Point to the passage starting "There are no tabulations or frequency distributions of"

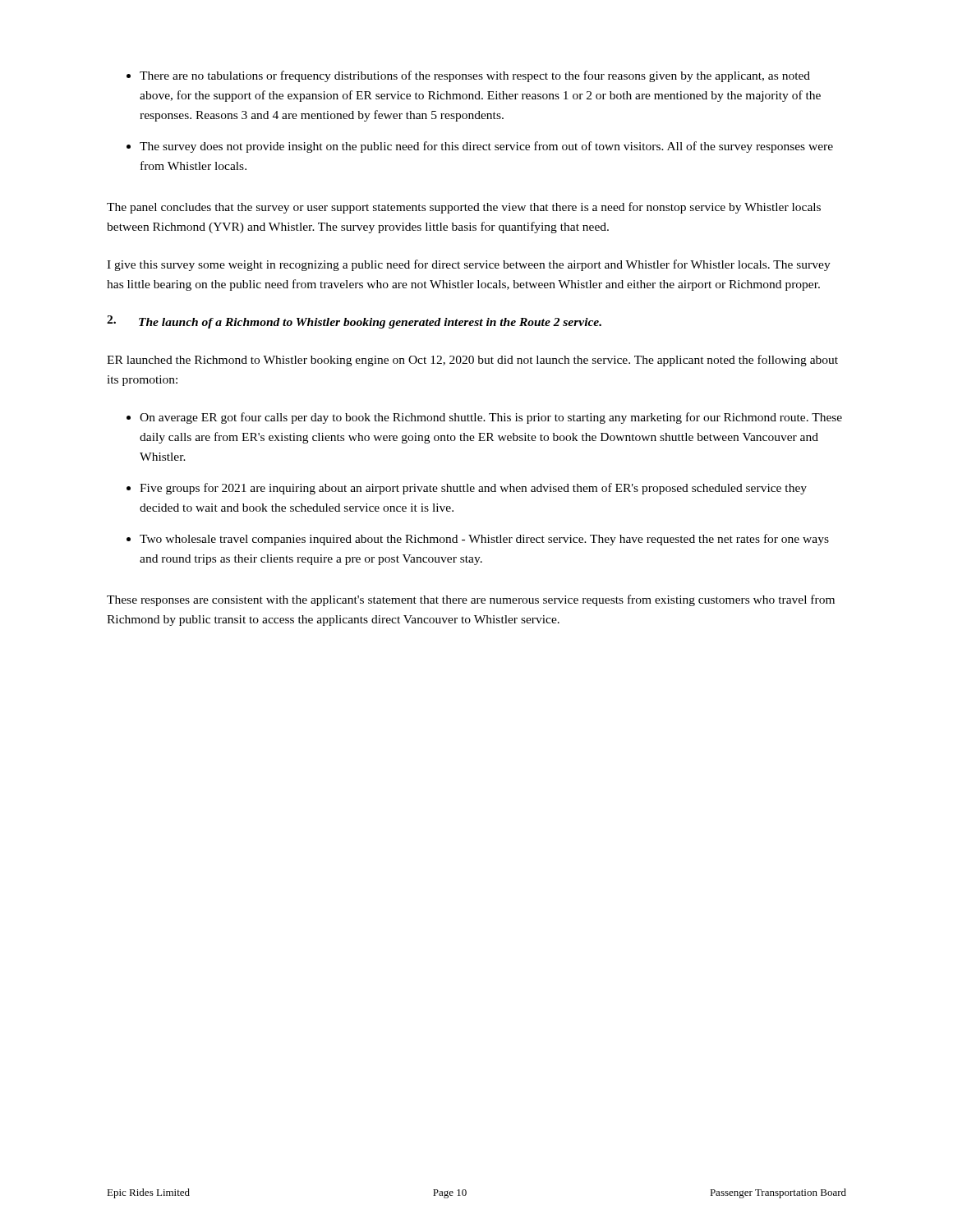click(485, 95)
